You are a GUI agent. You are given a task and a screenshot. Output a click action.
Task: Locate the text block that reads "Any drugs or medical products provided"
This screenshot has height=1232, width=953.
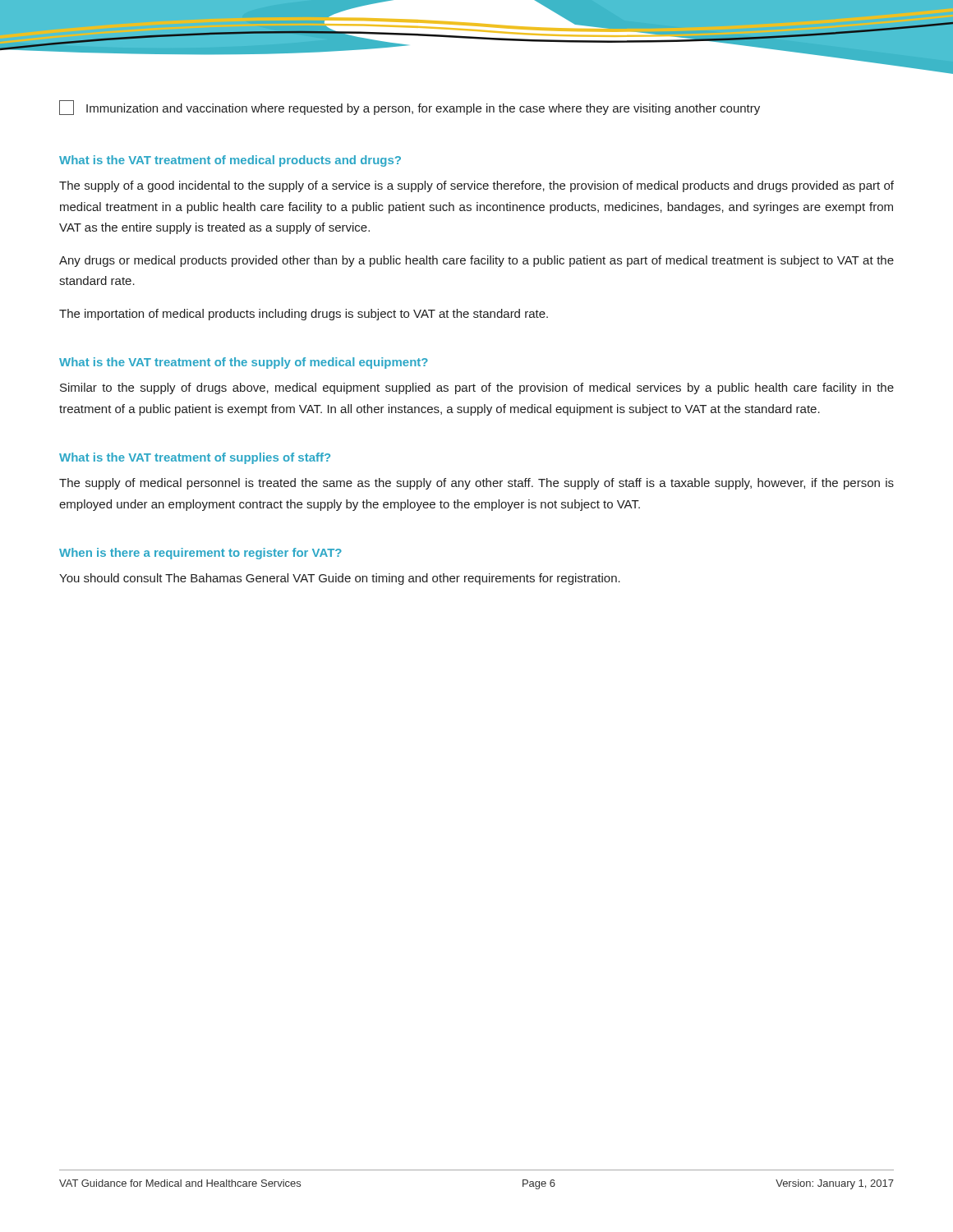[476, 270]
